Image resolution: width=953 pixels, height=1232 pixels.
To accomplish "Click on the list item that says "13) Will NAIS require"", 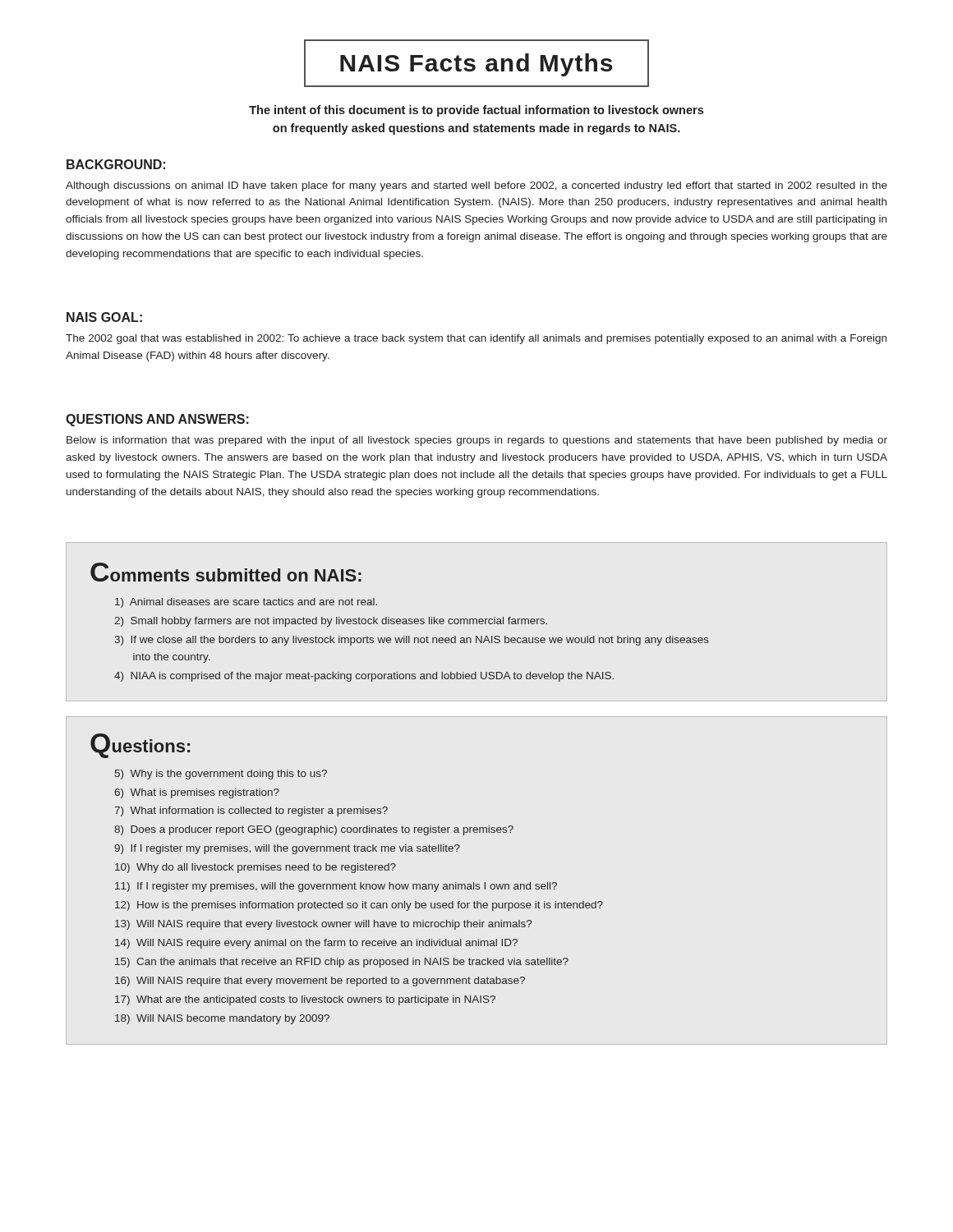I will point(323,924).
